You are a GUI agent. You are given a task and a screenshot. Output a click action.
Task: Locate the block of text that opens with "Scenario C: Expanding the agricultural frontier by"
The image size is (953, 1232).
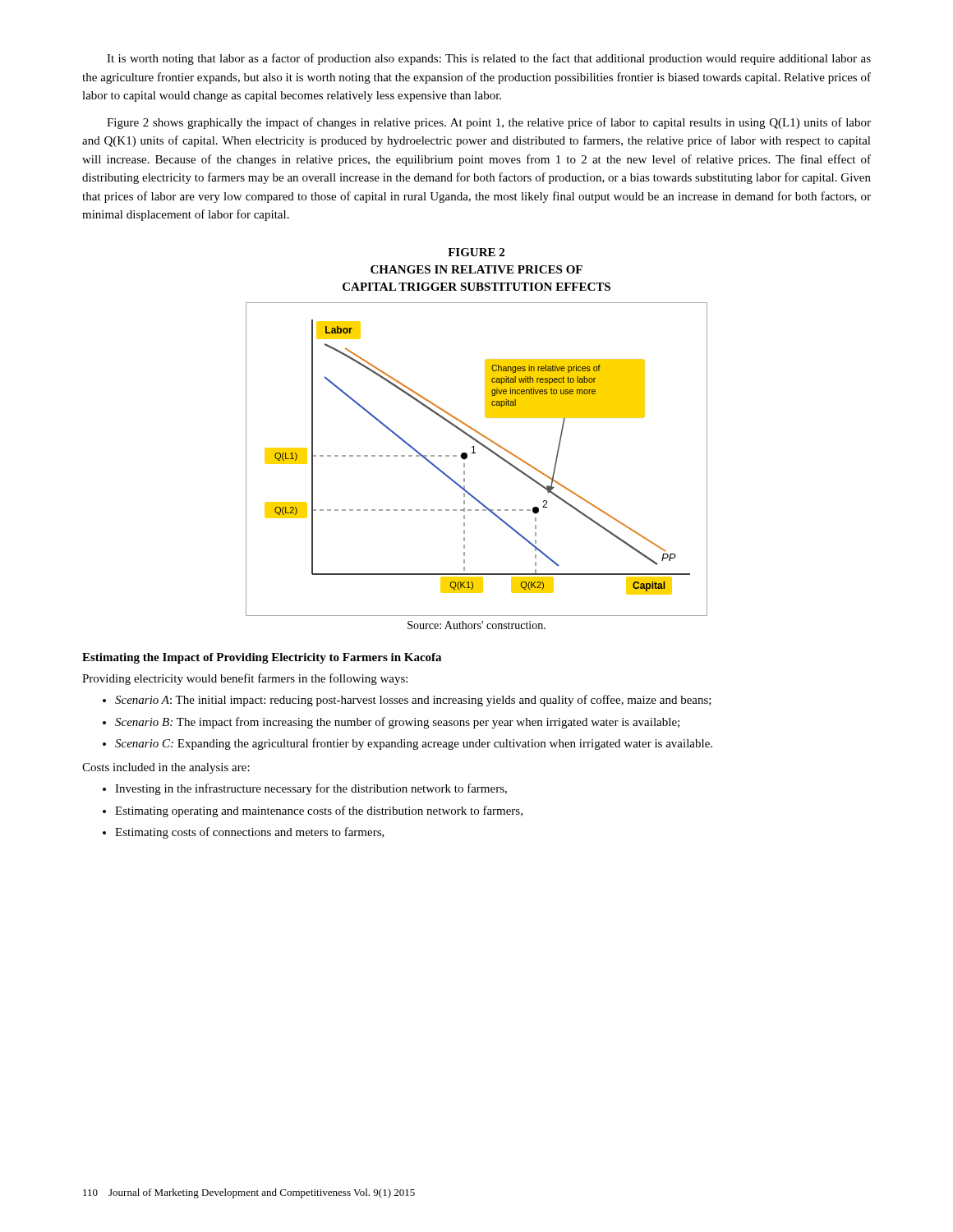tap(414, 743)
